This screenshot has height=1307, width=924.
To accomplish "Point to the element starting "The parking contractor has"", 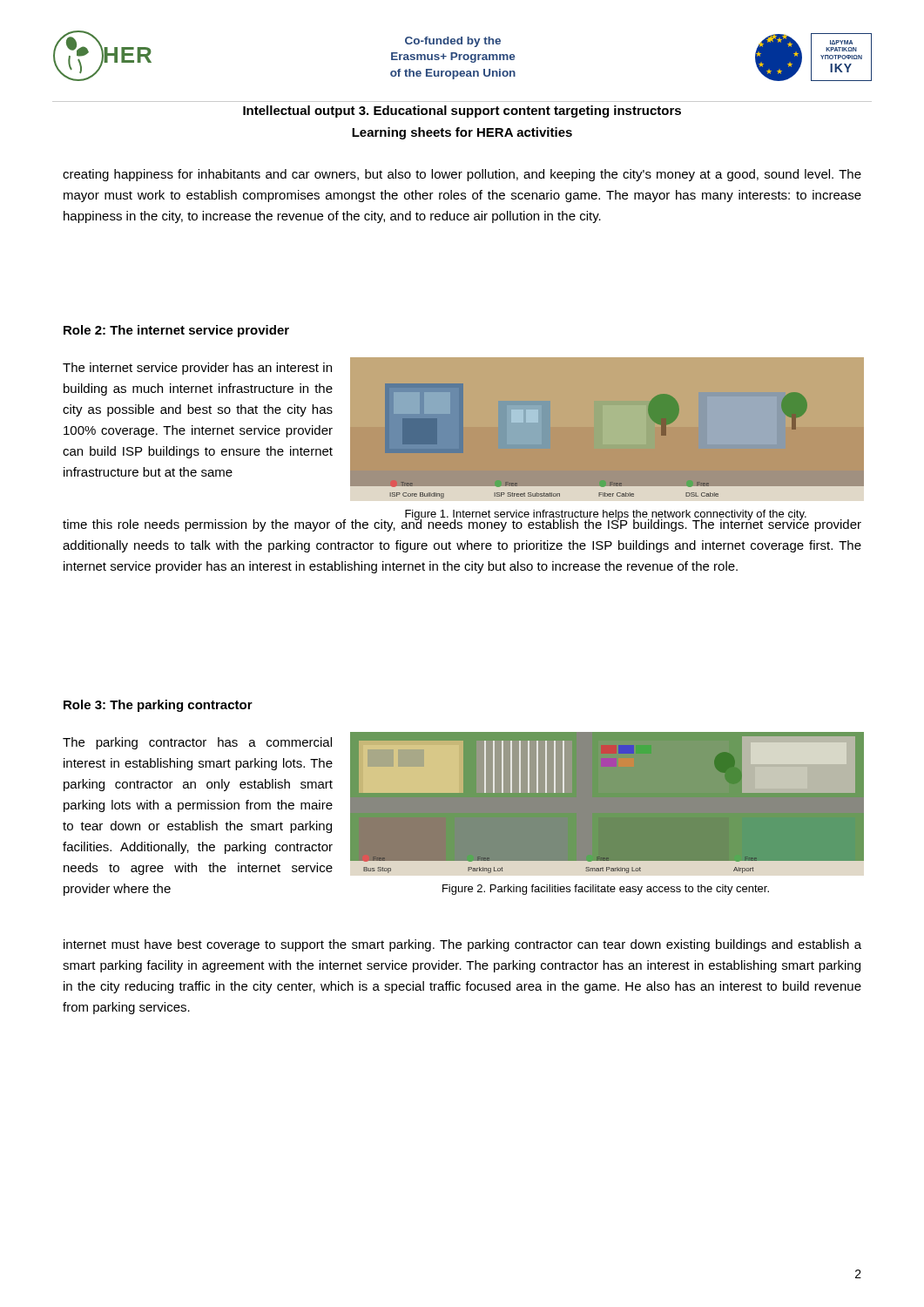I will point(198,815).
